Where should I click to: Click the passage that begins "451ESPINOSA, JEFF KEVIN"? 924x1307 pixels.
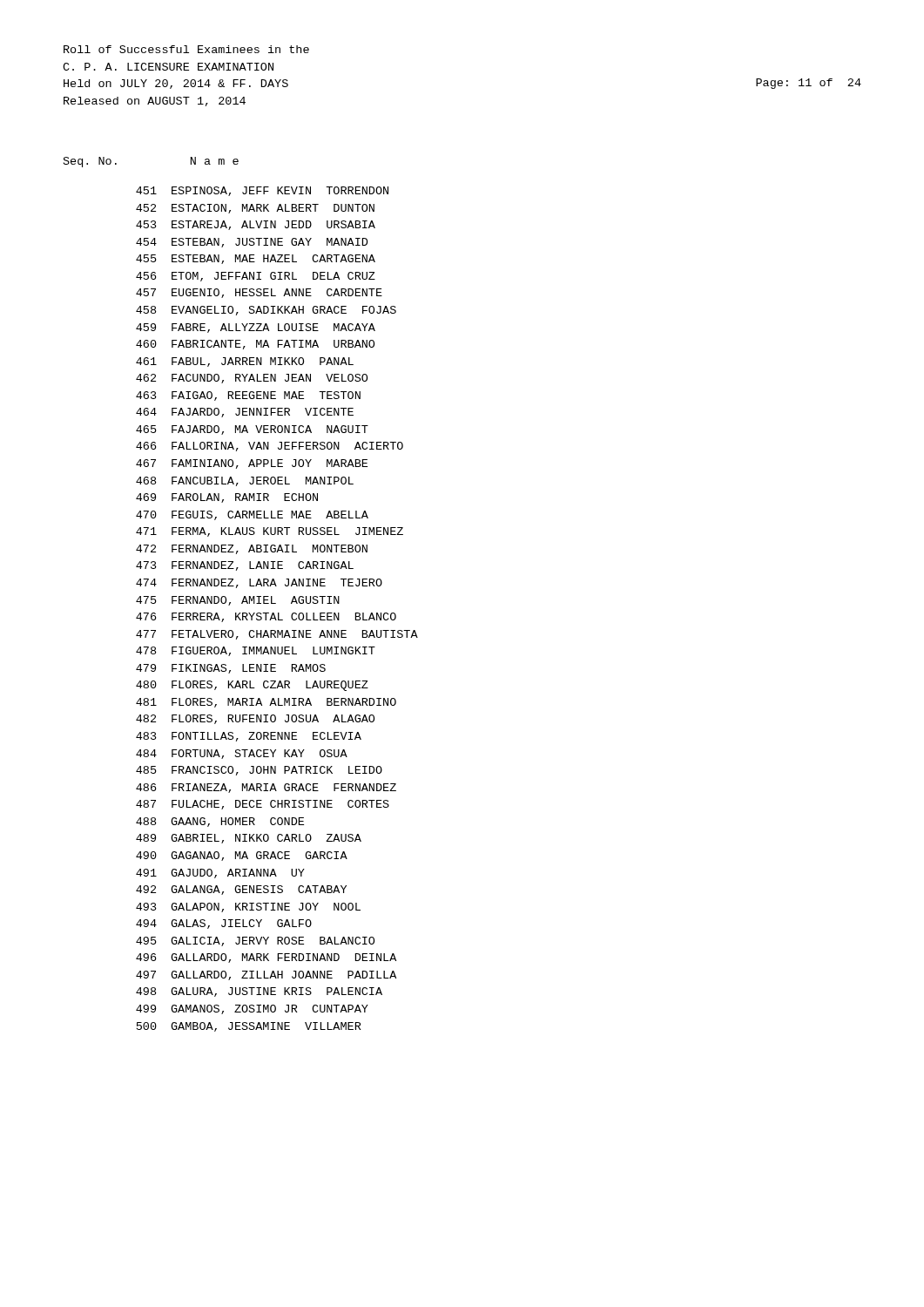pos(240,191)
